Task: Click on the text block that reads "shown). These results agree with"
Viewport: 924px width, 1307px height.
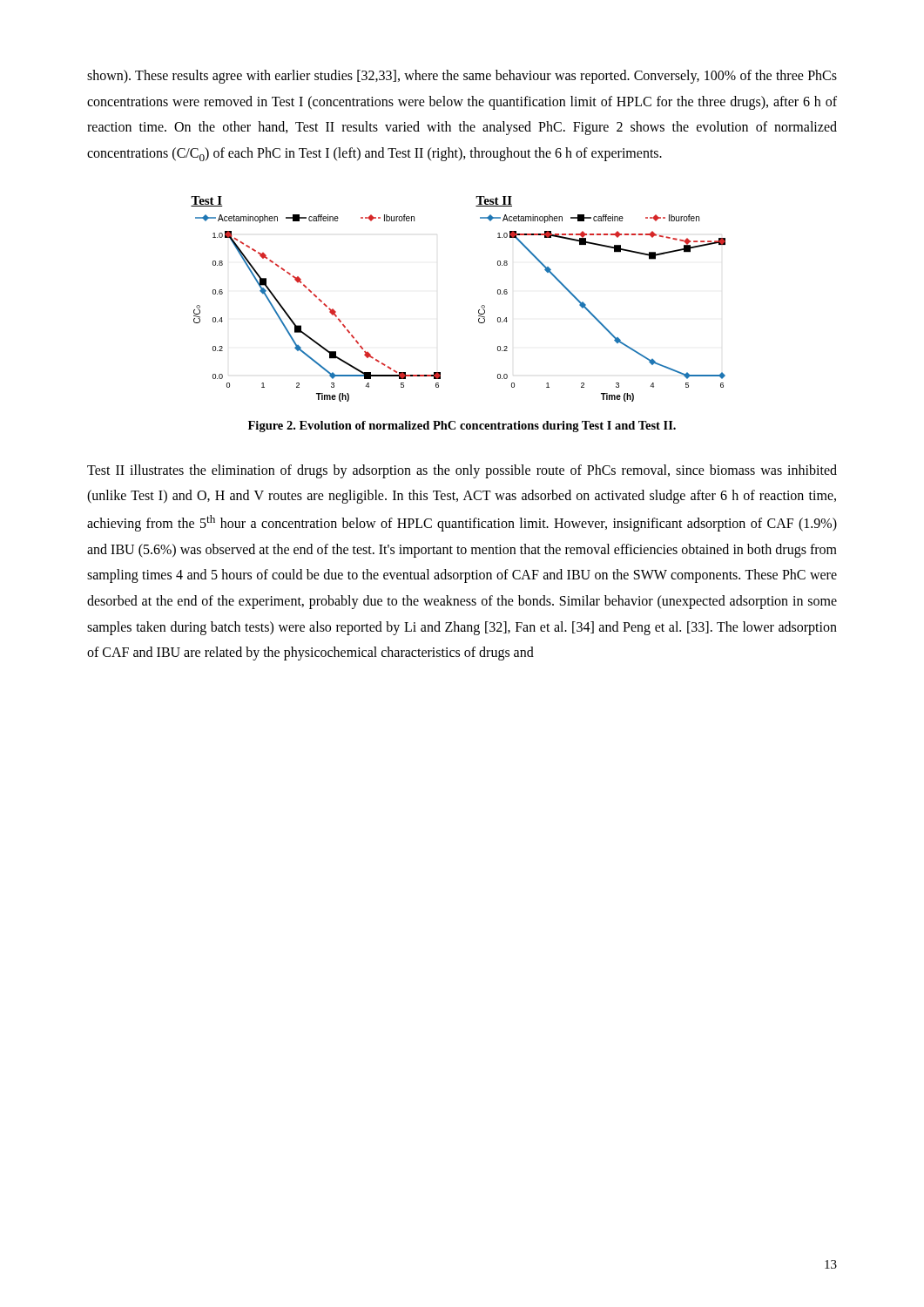Action: pyautogui.click(x=462, y=116)
